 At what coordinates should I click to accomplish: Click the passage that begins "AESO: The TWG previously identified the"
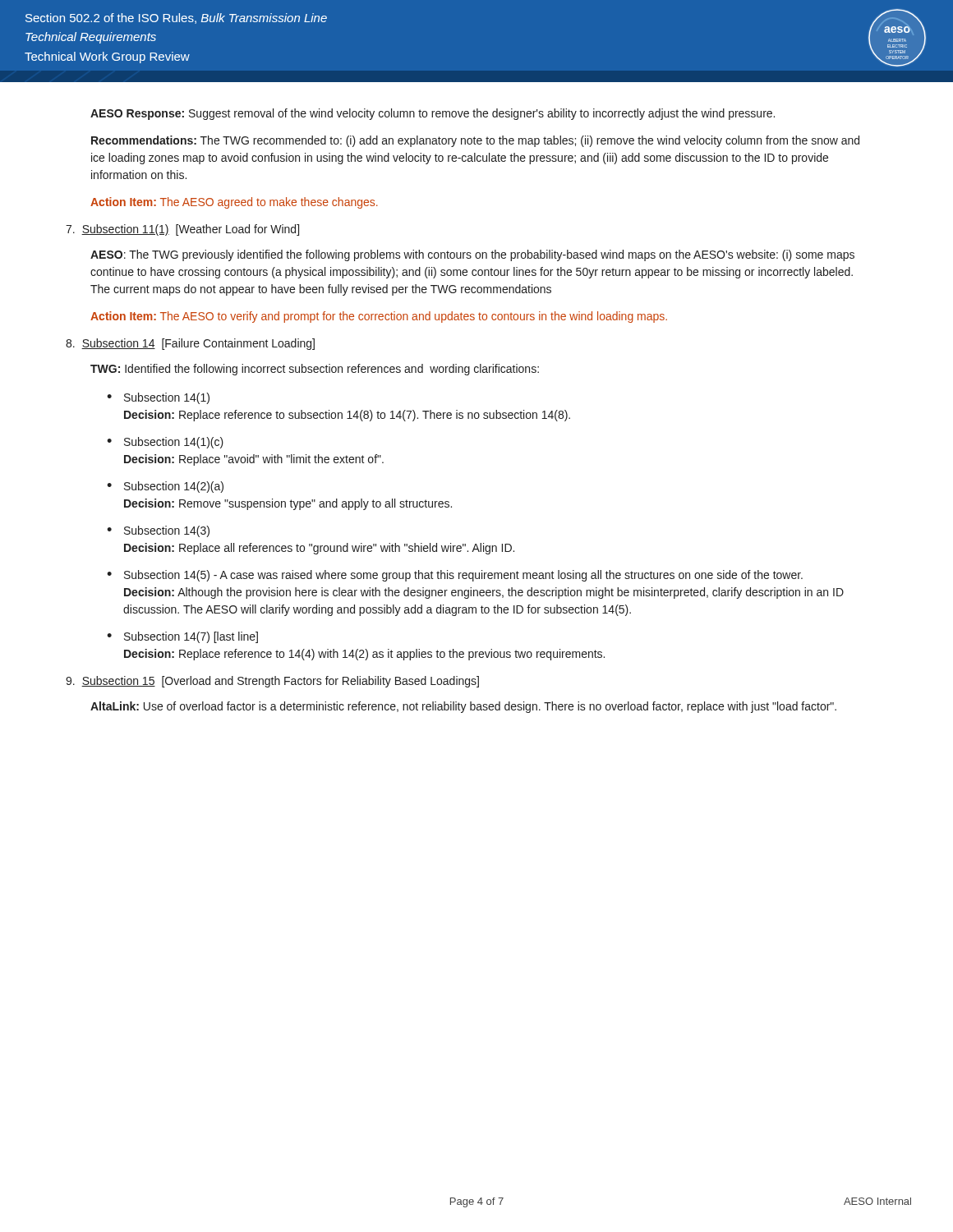473,272
